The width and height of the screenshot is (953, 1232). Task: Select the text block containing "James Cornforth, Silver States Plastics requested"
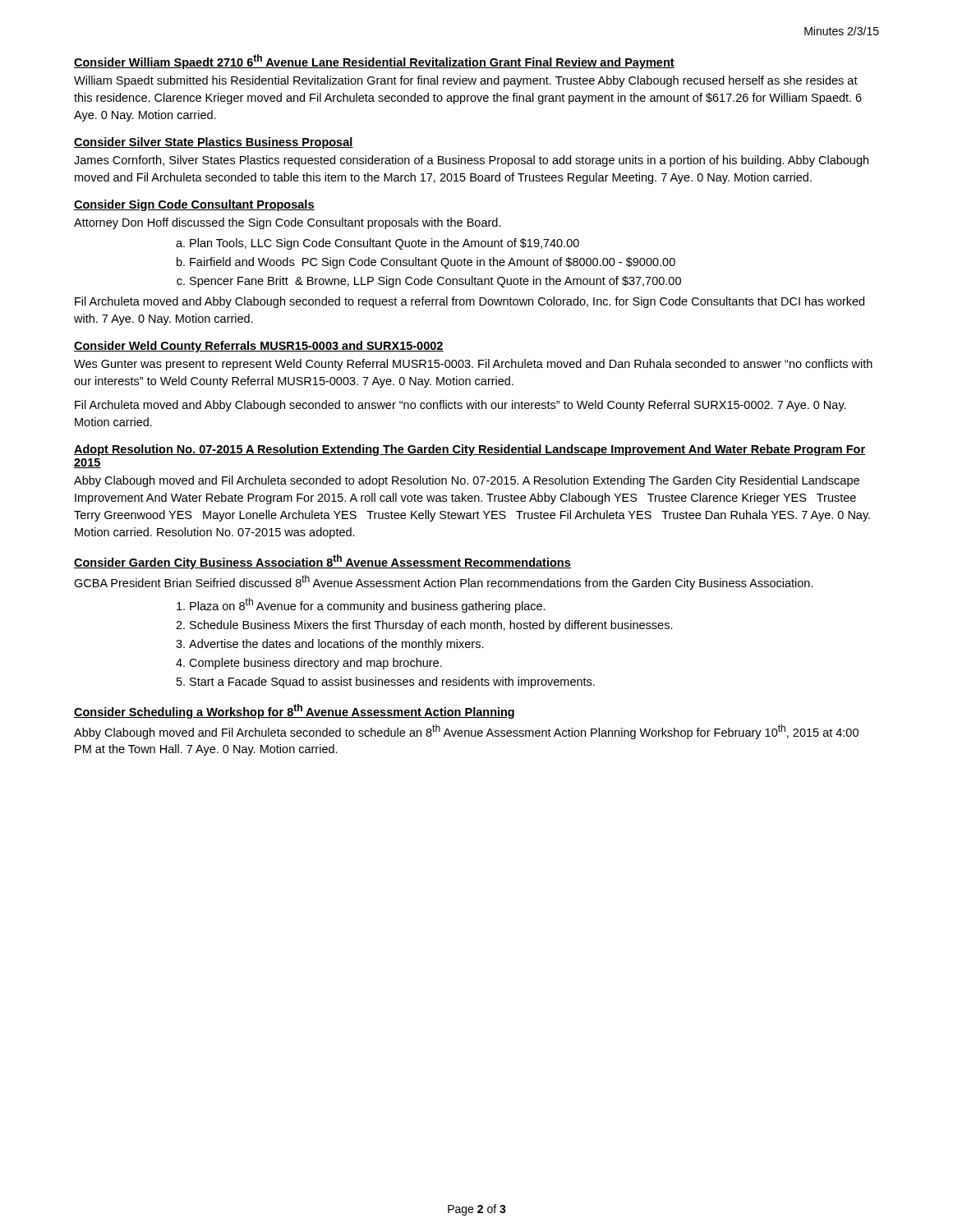coord(472,169)
